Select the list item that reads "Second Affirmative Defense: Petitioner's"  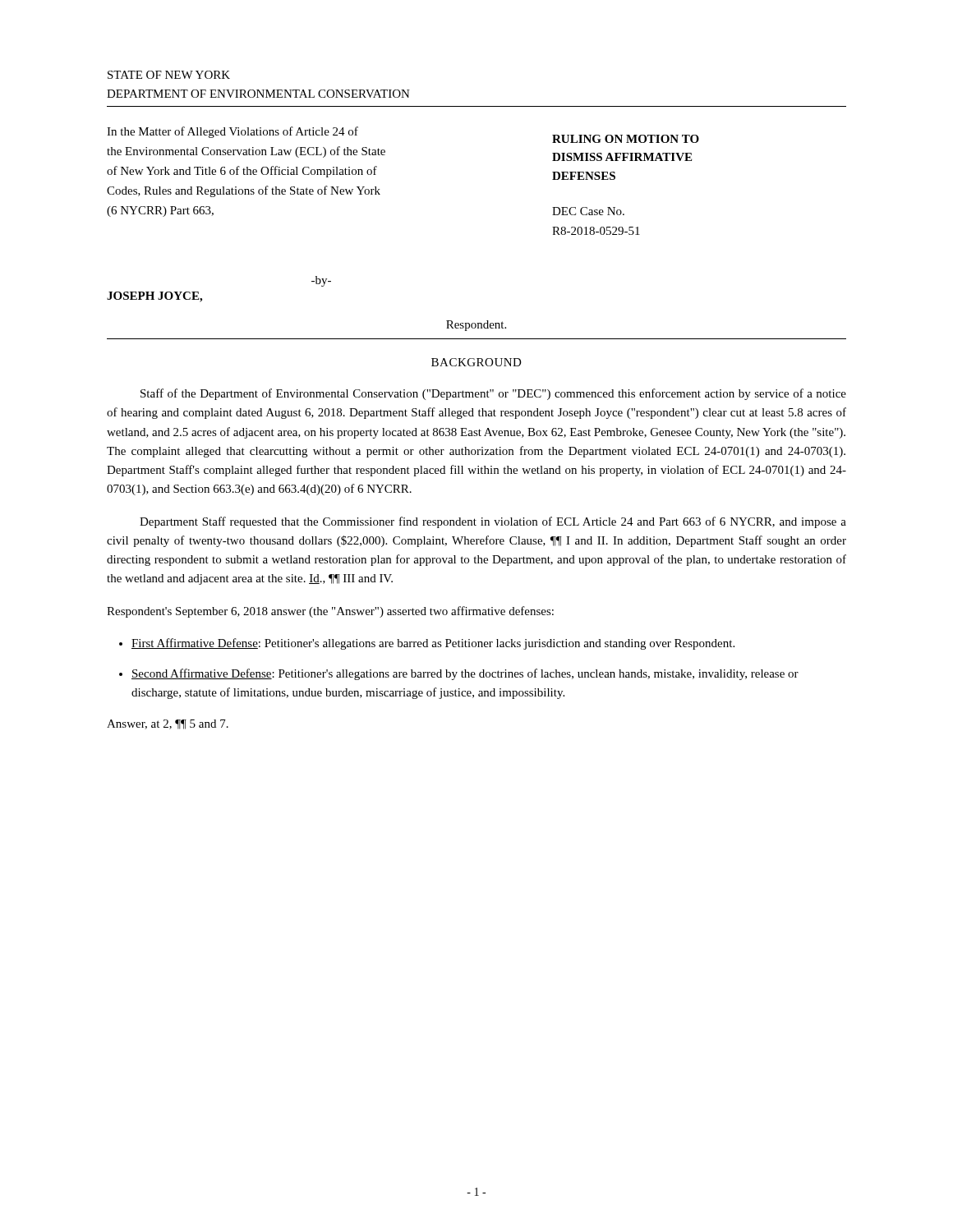(x=465, y=683)
